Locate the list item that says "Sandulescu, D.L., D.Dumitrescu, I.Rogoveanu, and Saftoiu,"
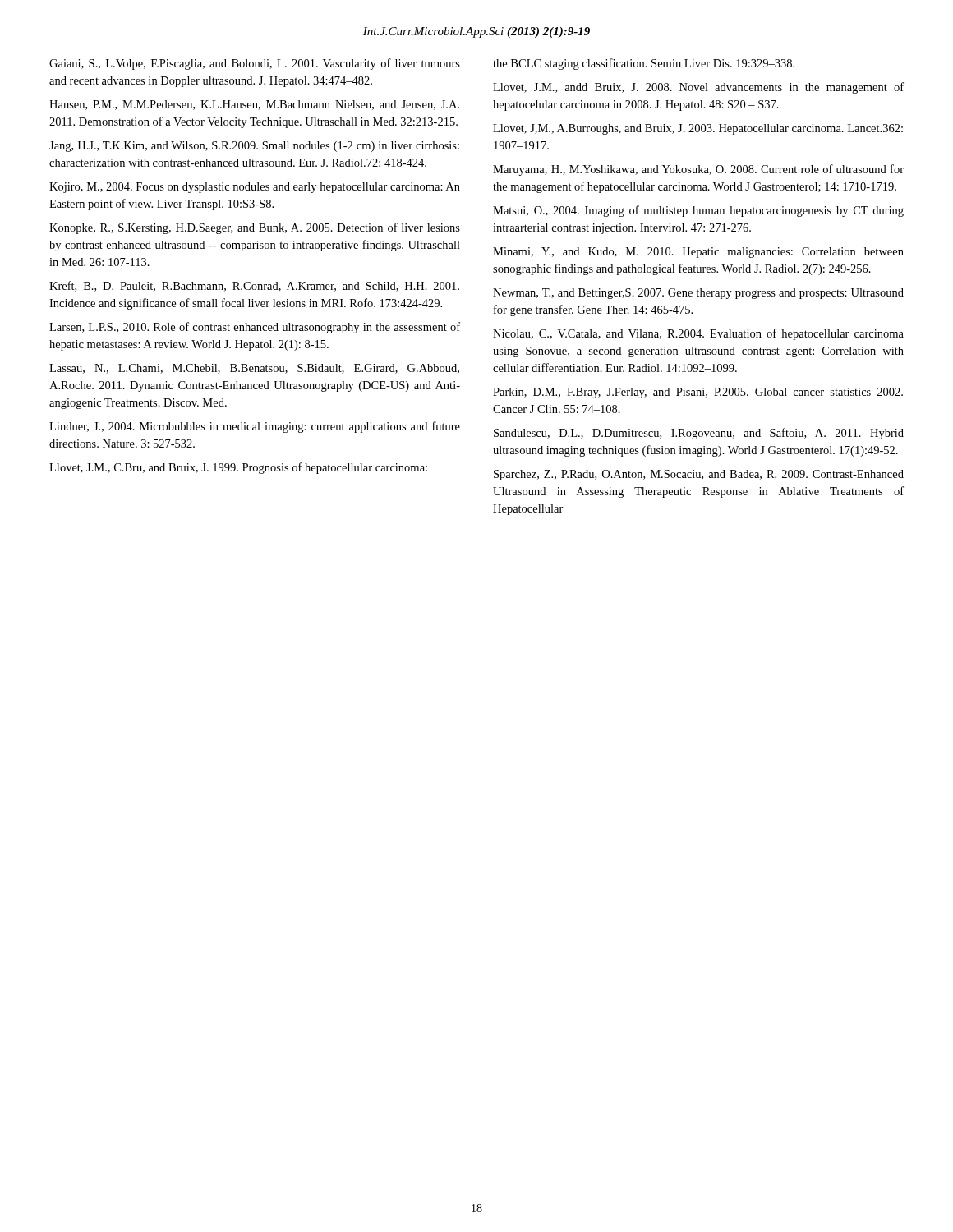 coord(698,442)
